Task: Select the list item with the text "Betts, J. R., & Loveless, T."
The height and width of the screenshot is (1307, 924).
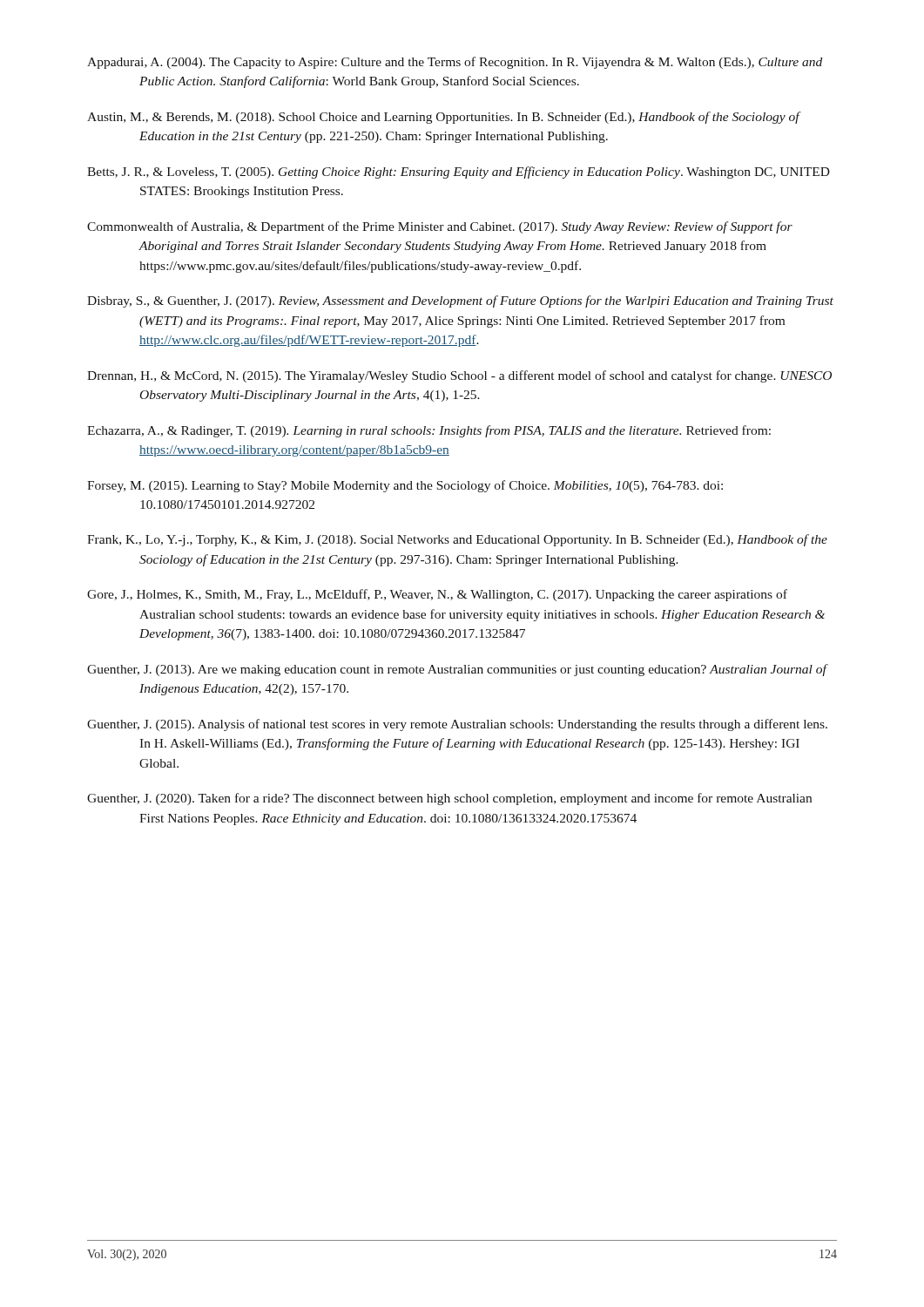Action: click(458, 181)
